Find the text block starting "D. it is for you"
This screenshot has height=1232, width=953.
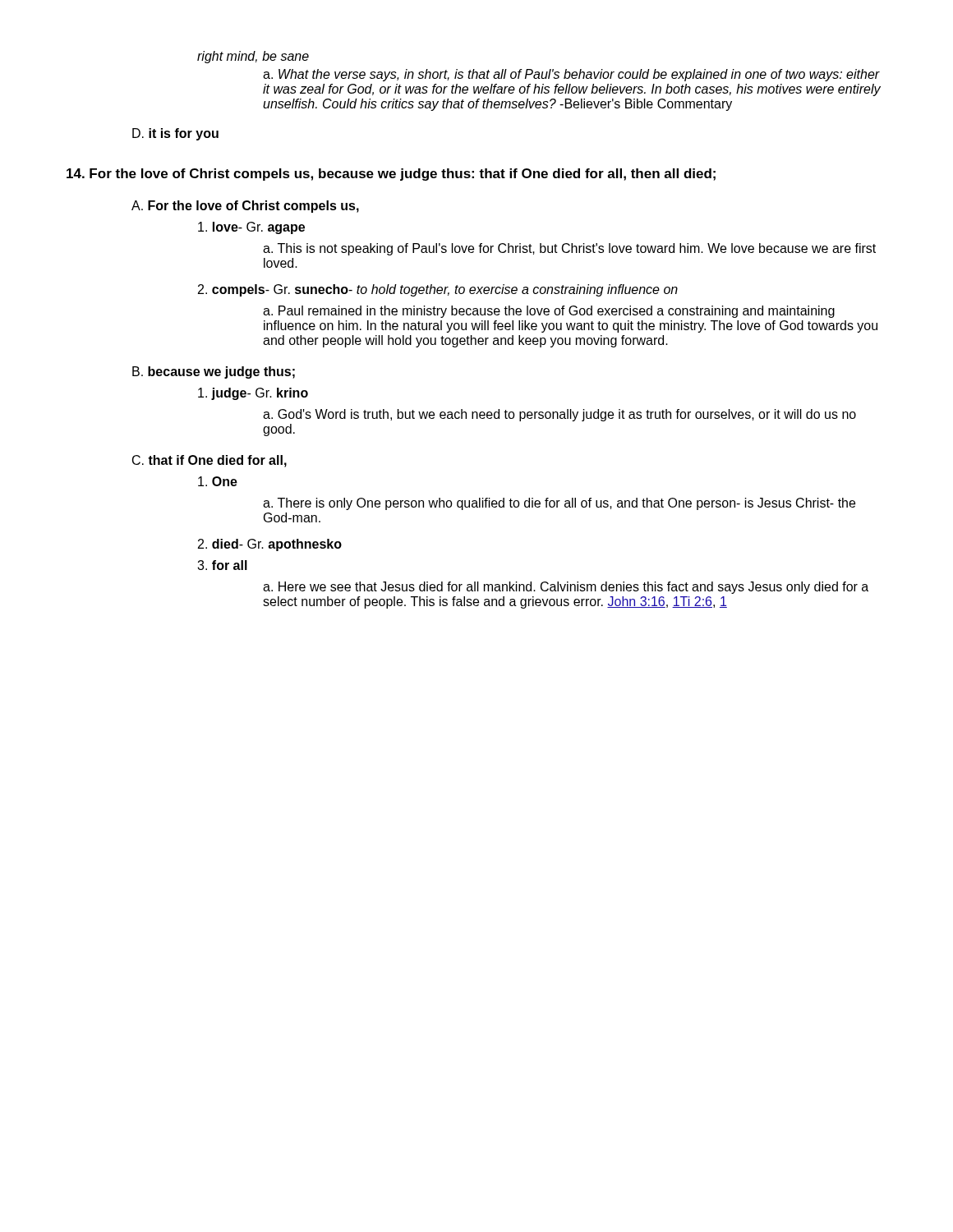click(x=175, y=133)
